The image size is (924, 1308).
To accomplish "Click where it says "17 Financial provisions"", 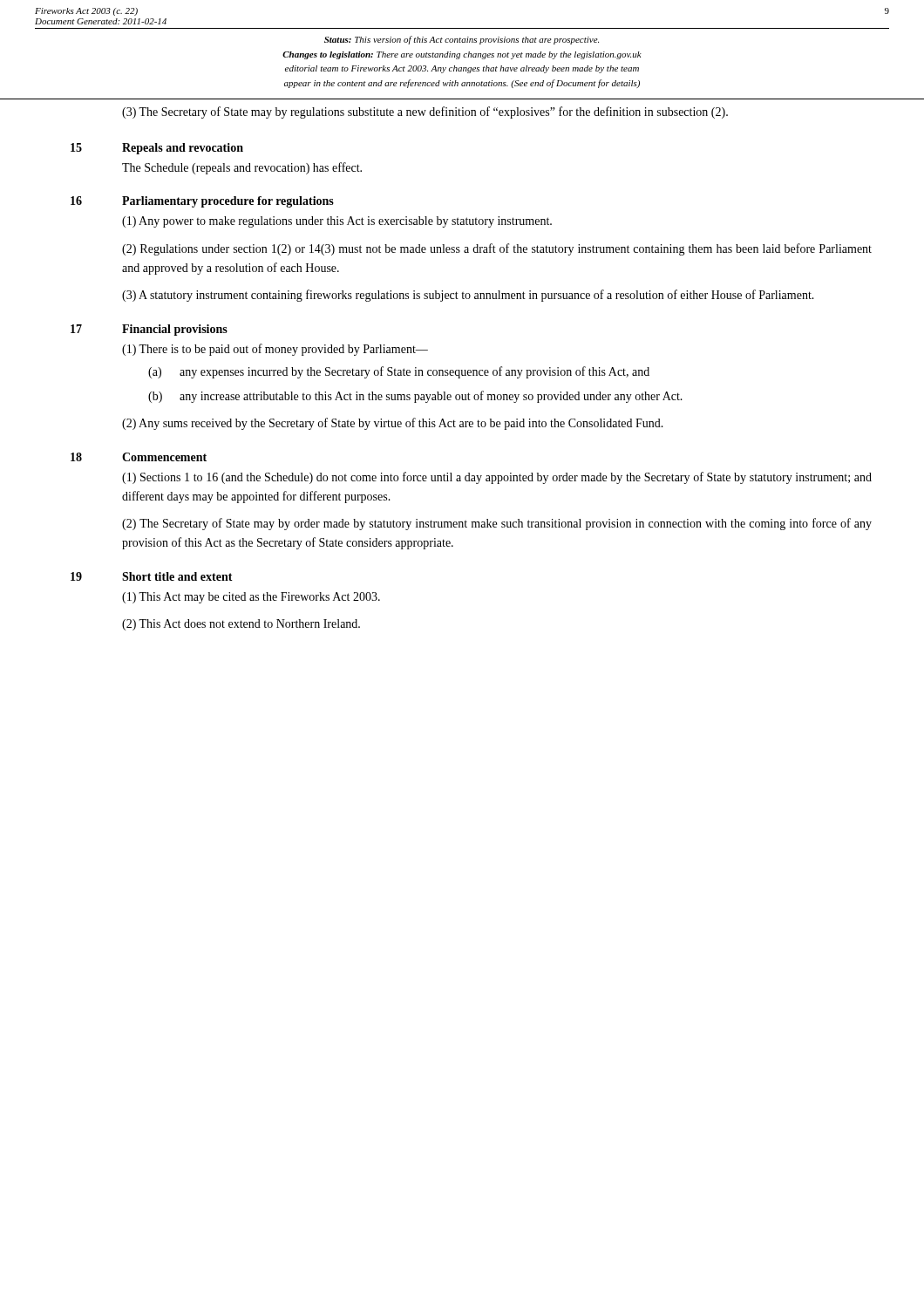I will tap(149, 330).
